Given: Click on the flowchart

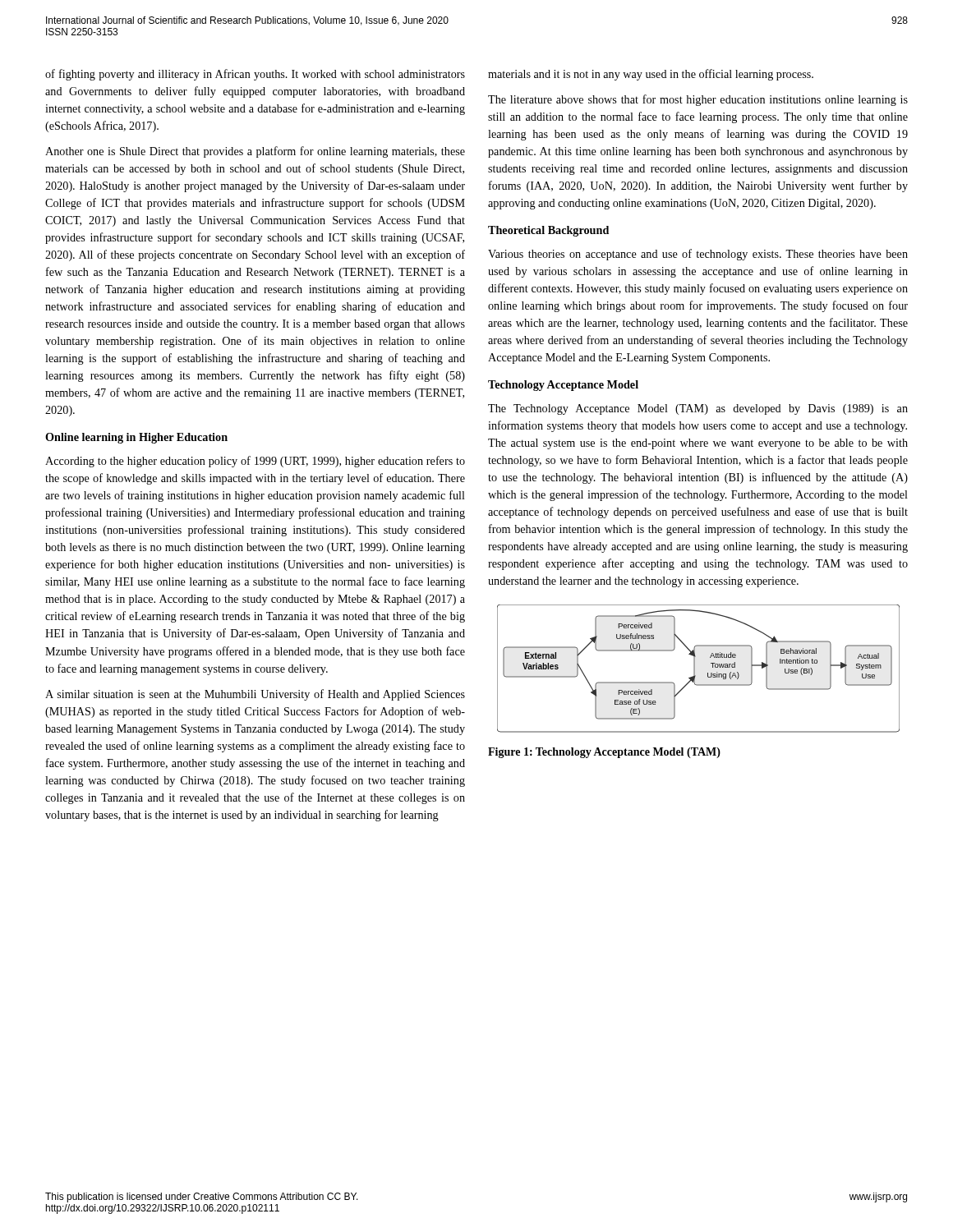Looking at the screenshot, I should (698, 671).
